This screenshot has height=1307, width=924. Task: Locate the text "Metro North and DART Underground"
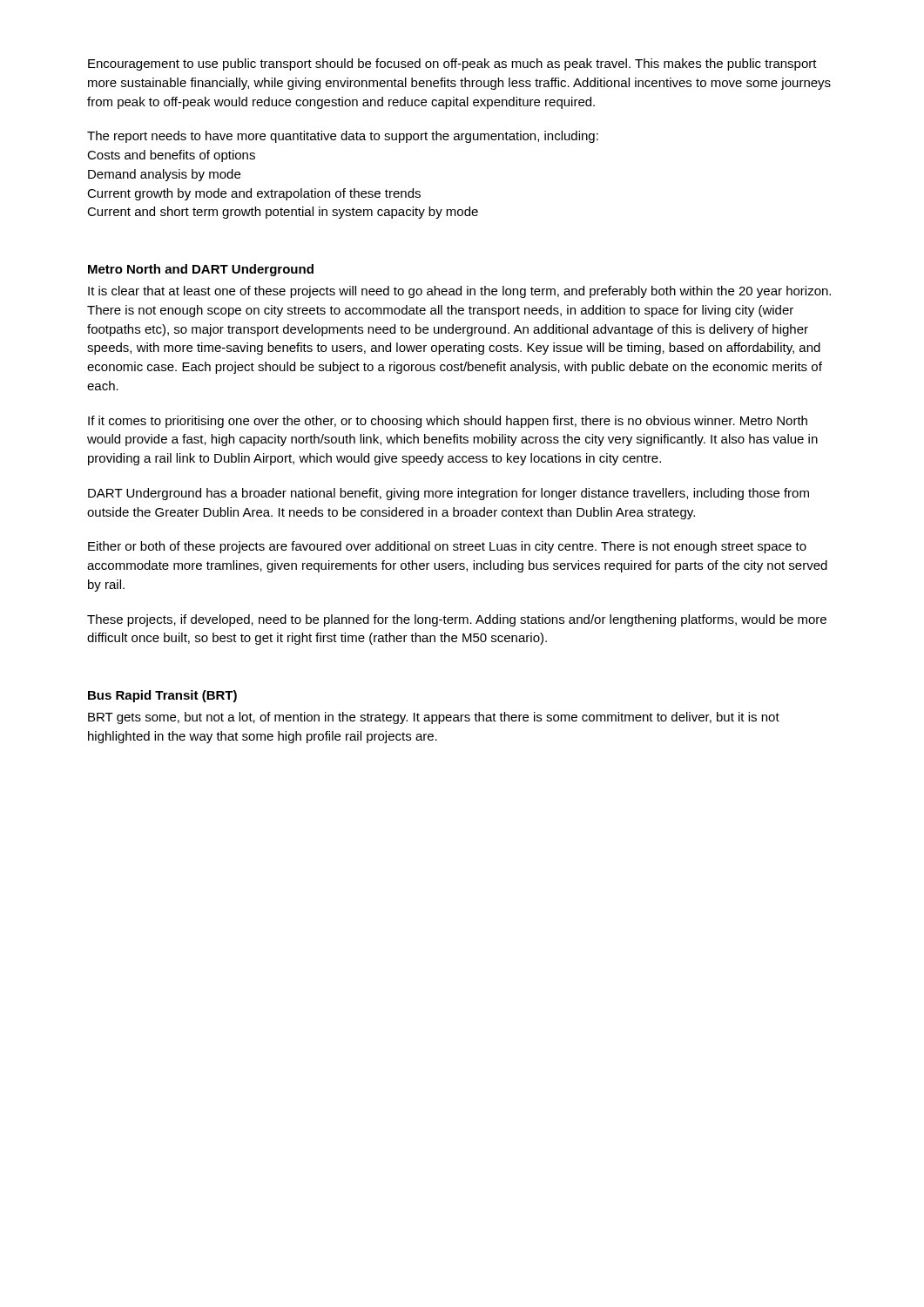point(201,269)
